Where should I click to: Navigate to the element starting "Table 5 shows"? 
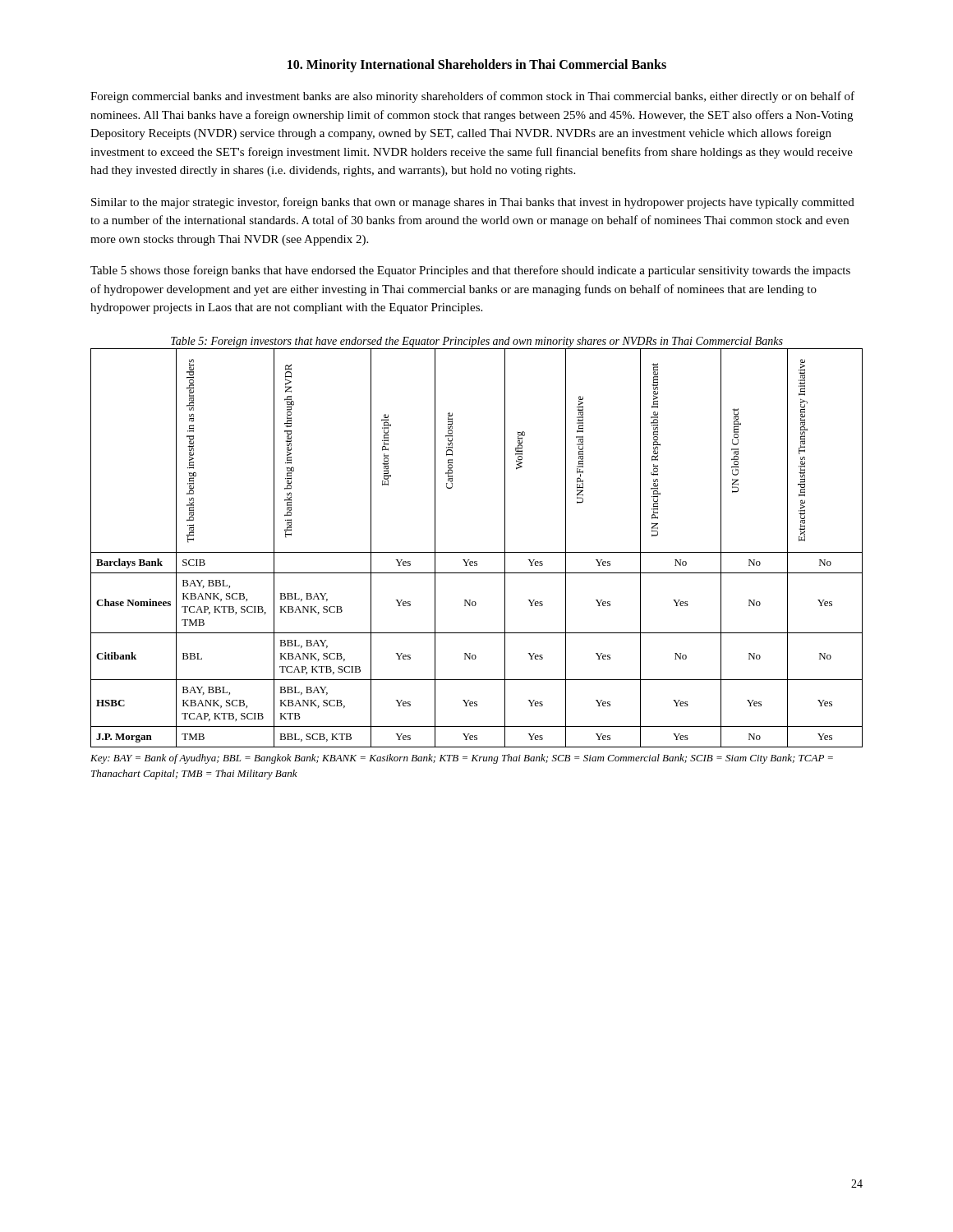[x=470, y=289]
